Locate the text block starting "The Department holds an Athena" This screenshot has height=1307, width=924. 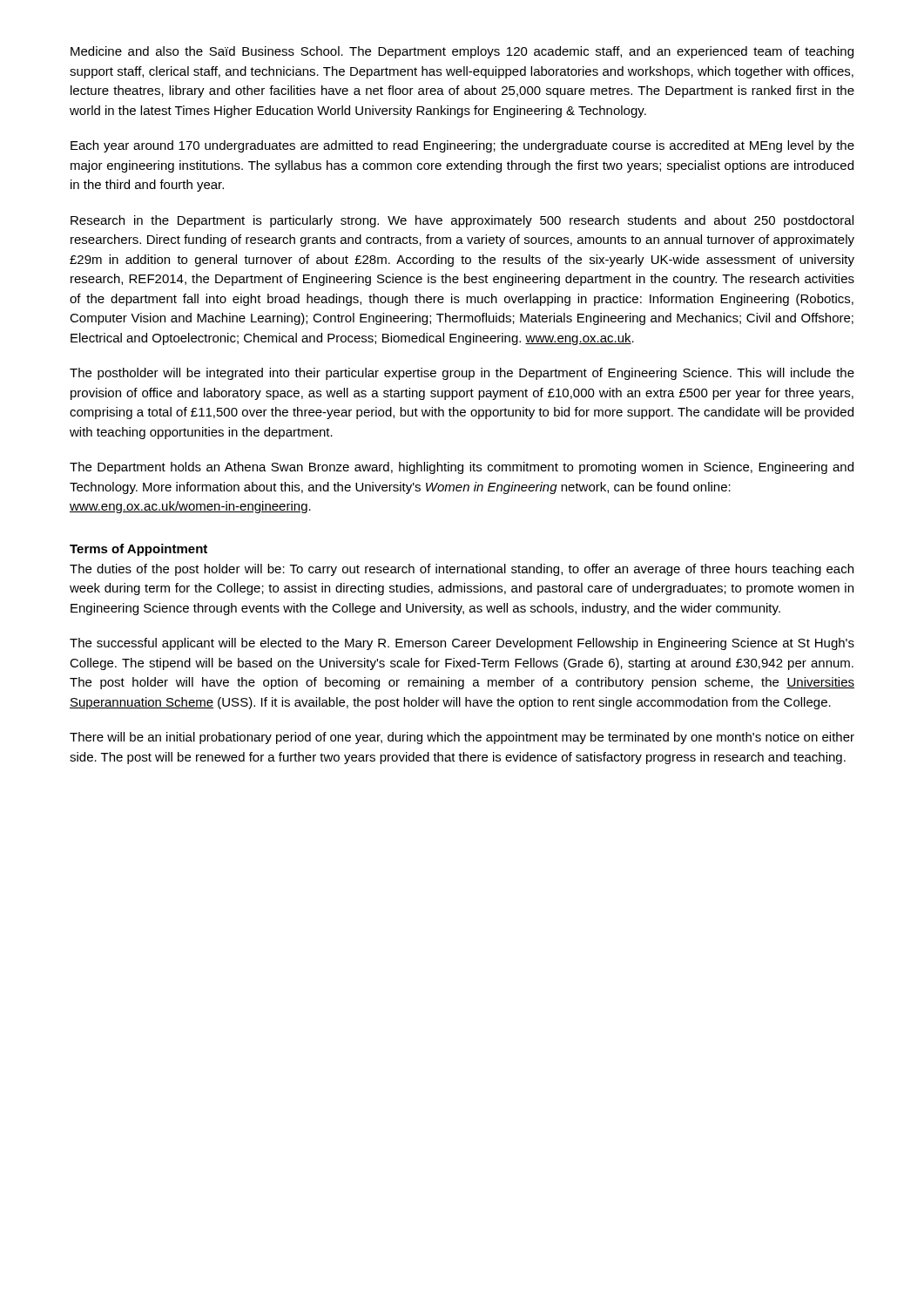tap(462, 486)
